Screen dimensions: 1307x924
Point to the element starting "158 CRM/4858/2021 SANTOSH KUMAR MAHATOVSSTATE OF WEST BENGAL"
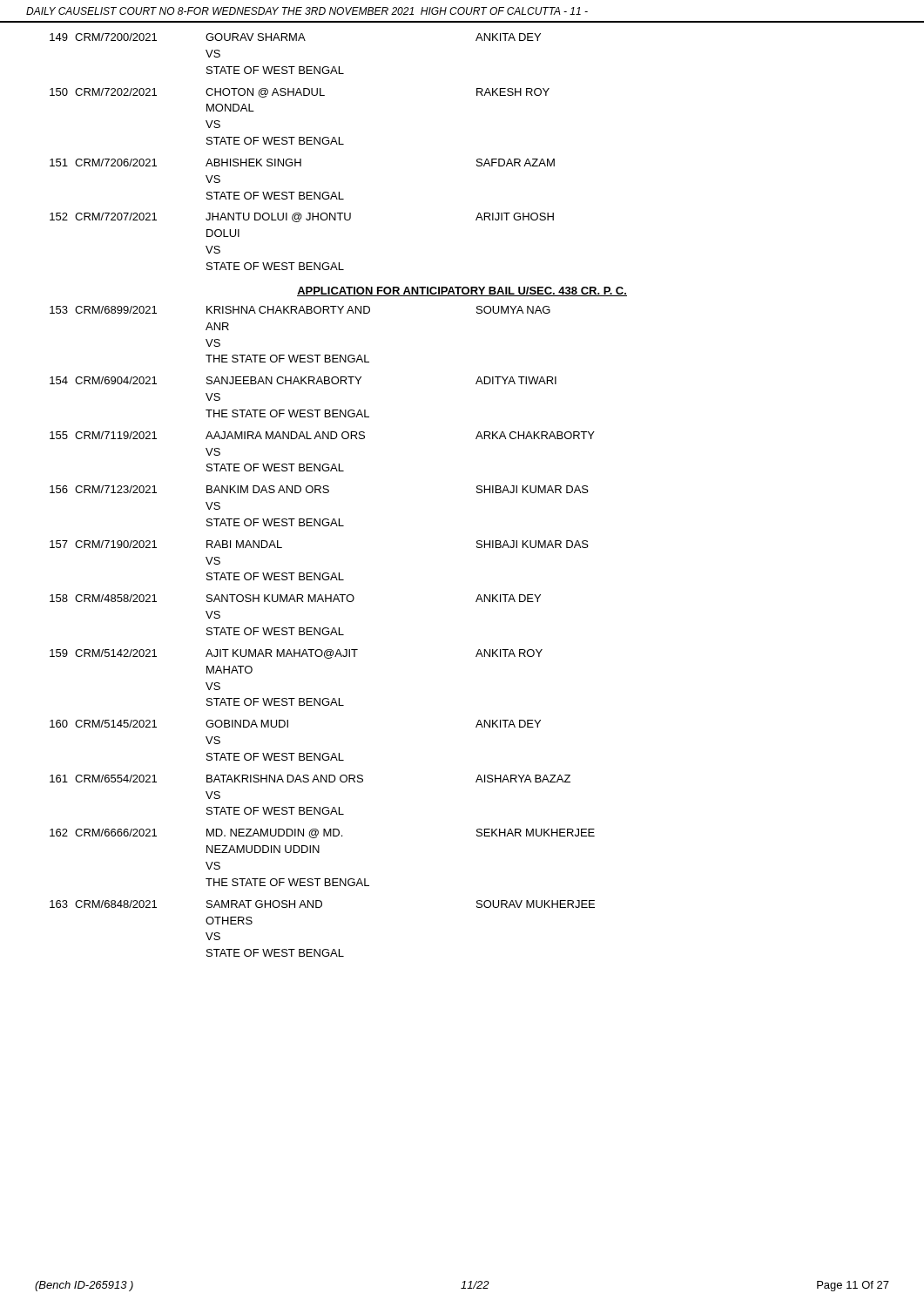[x=295, y=598]
